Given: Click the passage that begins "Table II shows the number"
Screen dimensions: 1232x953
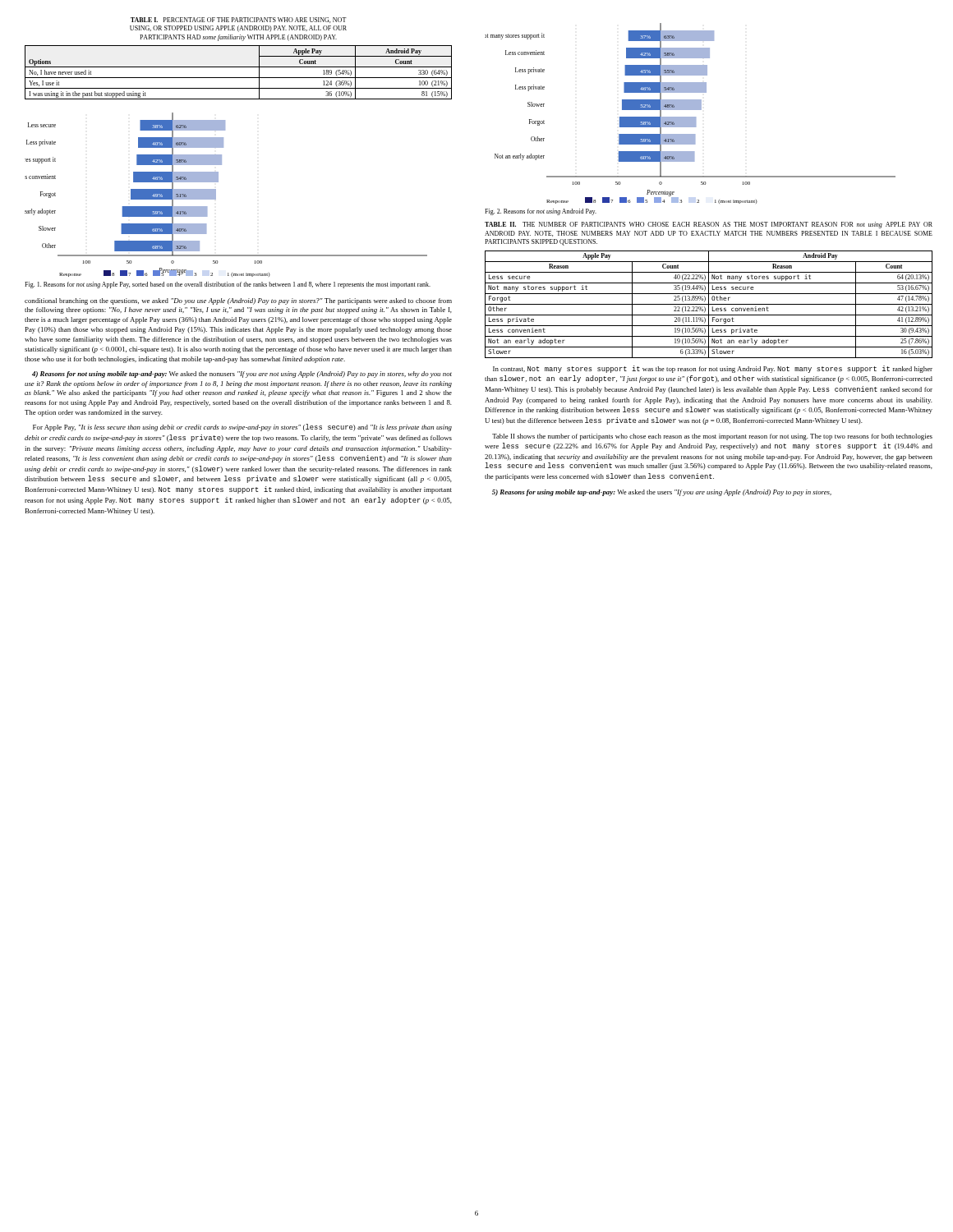Looking at the screenshot, I should tap(709, 457).
